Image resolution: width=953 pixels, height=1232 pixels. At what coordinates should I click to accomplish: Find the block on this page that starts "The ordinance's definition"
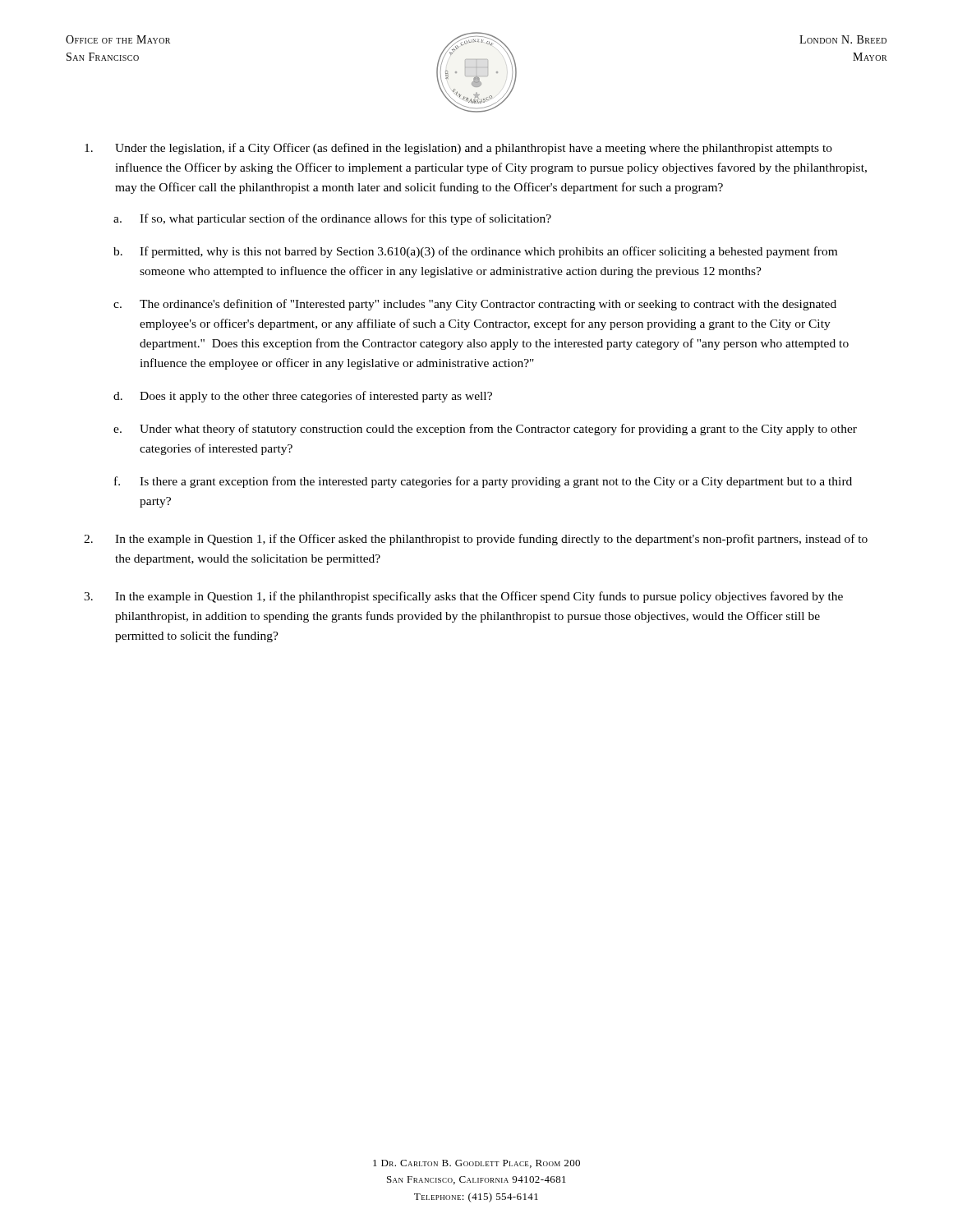point(494,333)
